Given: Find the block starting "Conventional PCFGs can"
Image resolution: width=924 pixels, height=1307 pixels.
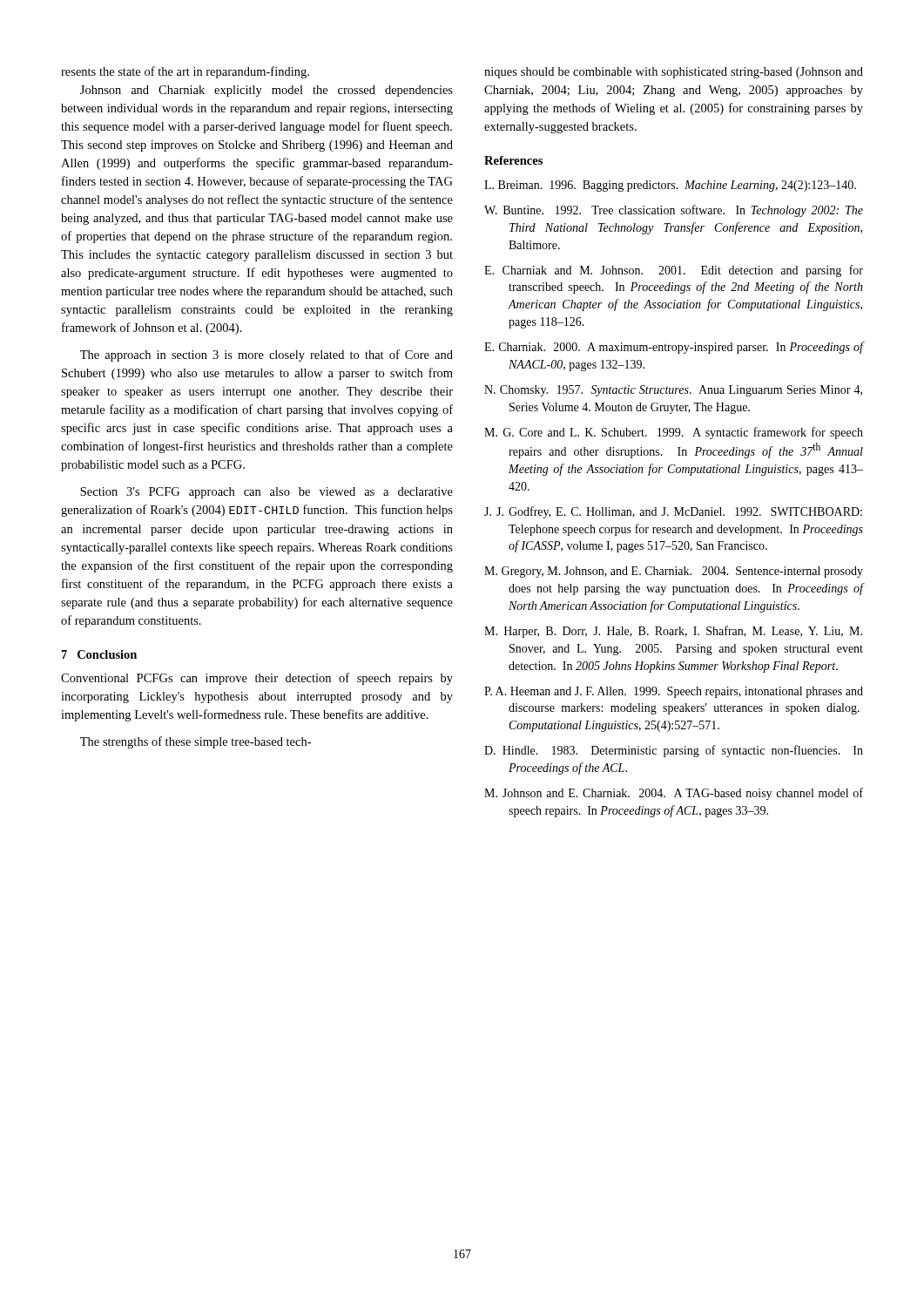Looking at the screenshot, I should 257,710.
